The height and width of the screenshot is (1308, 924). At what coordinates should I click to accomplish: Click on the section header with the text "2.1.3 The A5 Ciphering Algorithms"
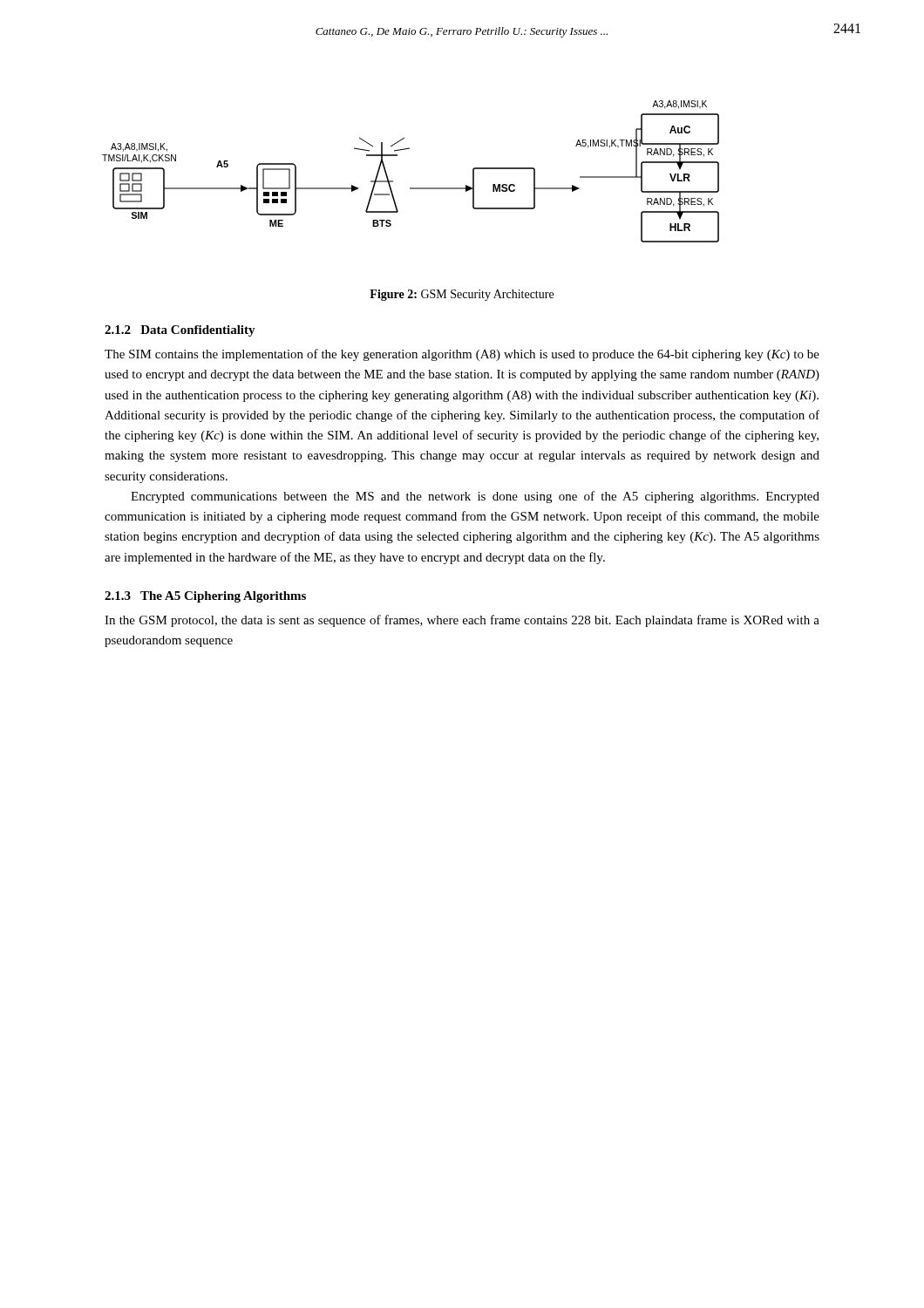coord(205,595)
